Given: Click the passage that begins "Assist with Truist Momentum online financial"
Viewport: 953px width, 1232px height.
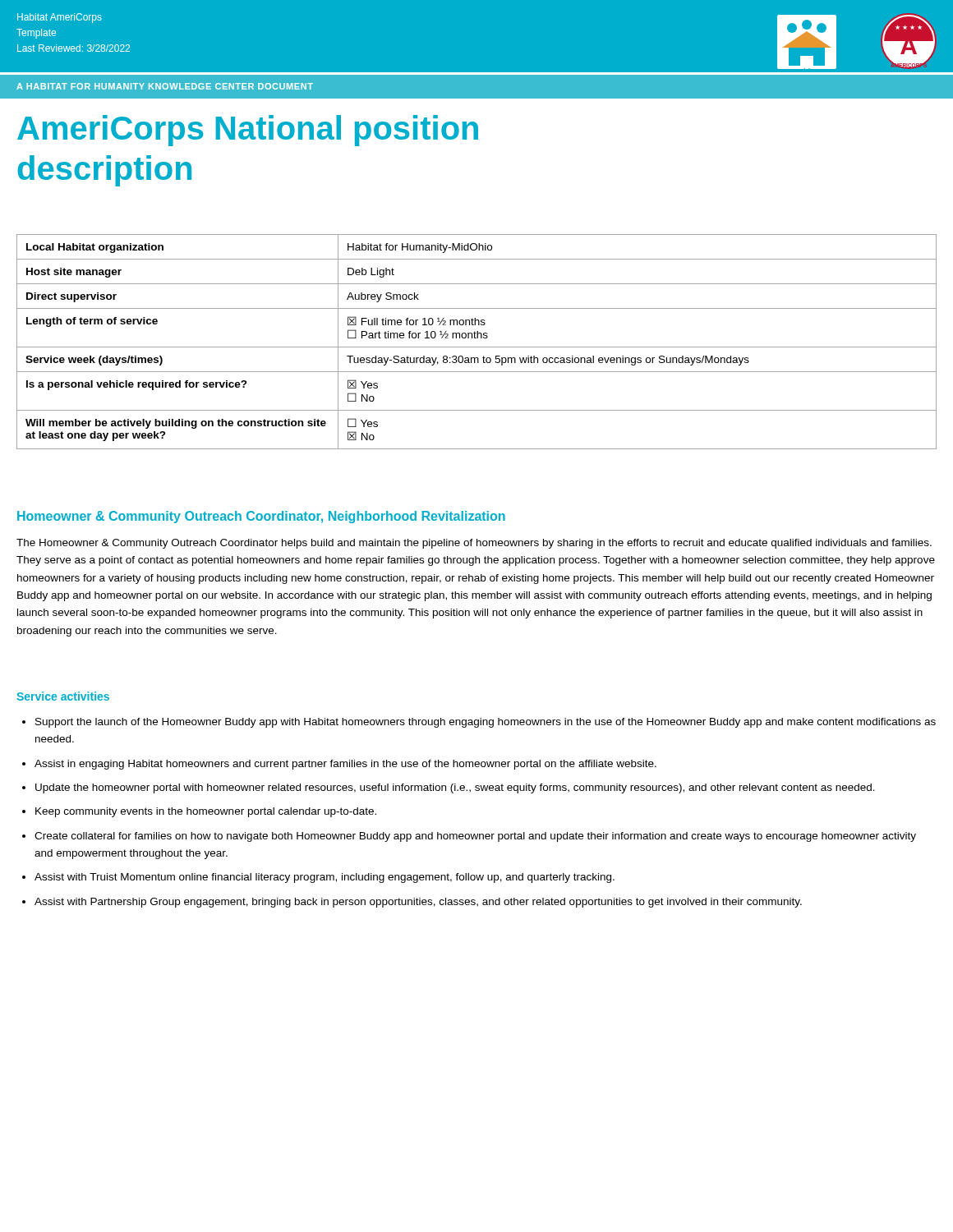Looking at the screenshot, I should click(325, 877).
